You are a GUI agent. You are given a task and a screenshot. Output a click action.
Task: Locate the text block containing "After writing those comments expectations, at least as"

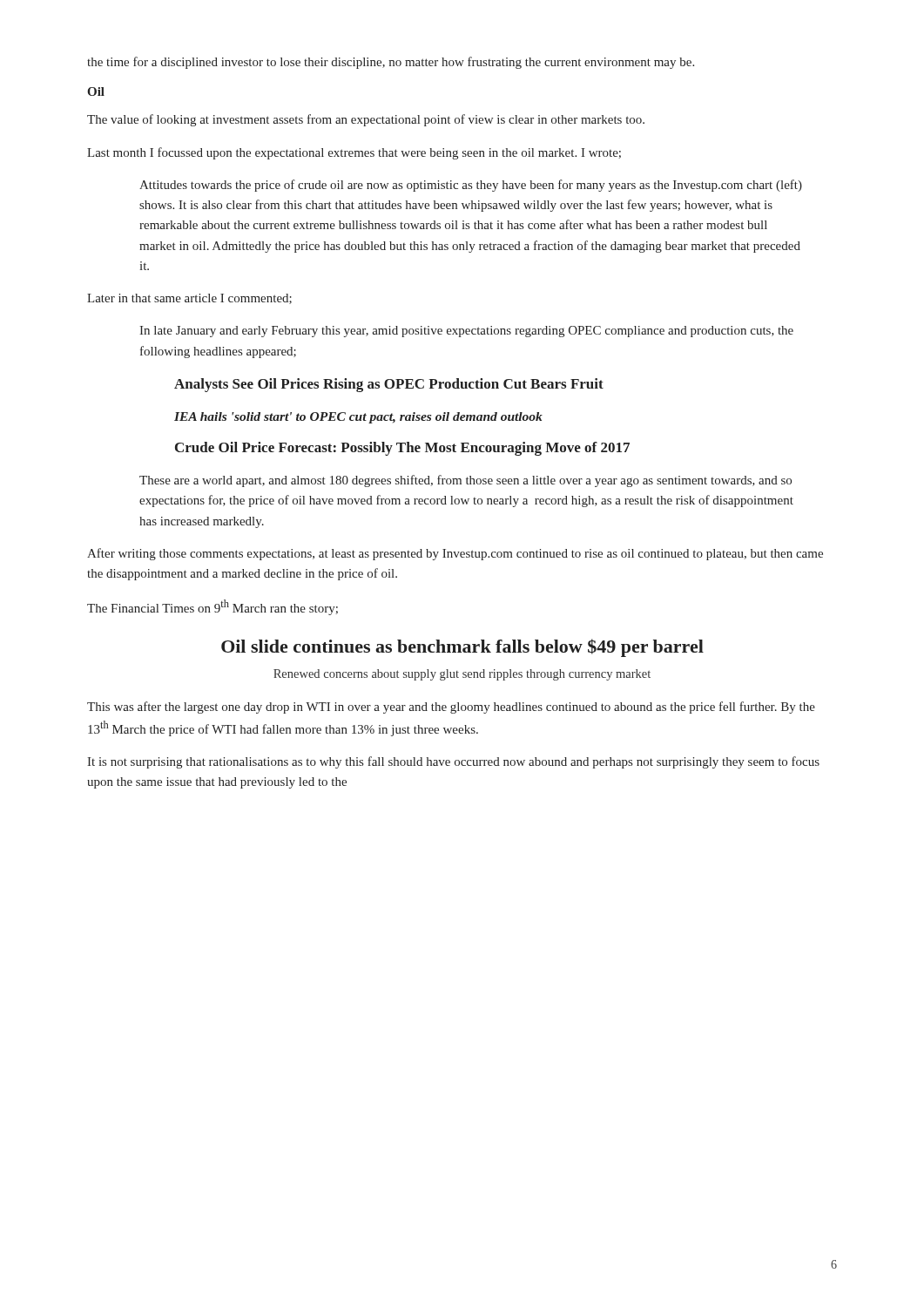coord(455,563)
